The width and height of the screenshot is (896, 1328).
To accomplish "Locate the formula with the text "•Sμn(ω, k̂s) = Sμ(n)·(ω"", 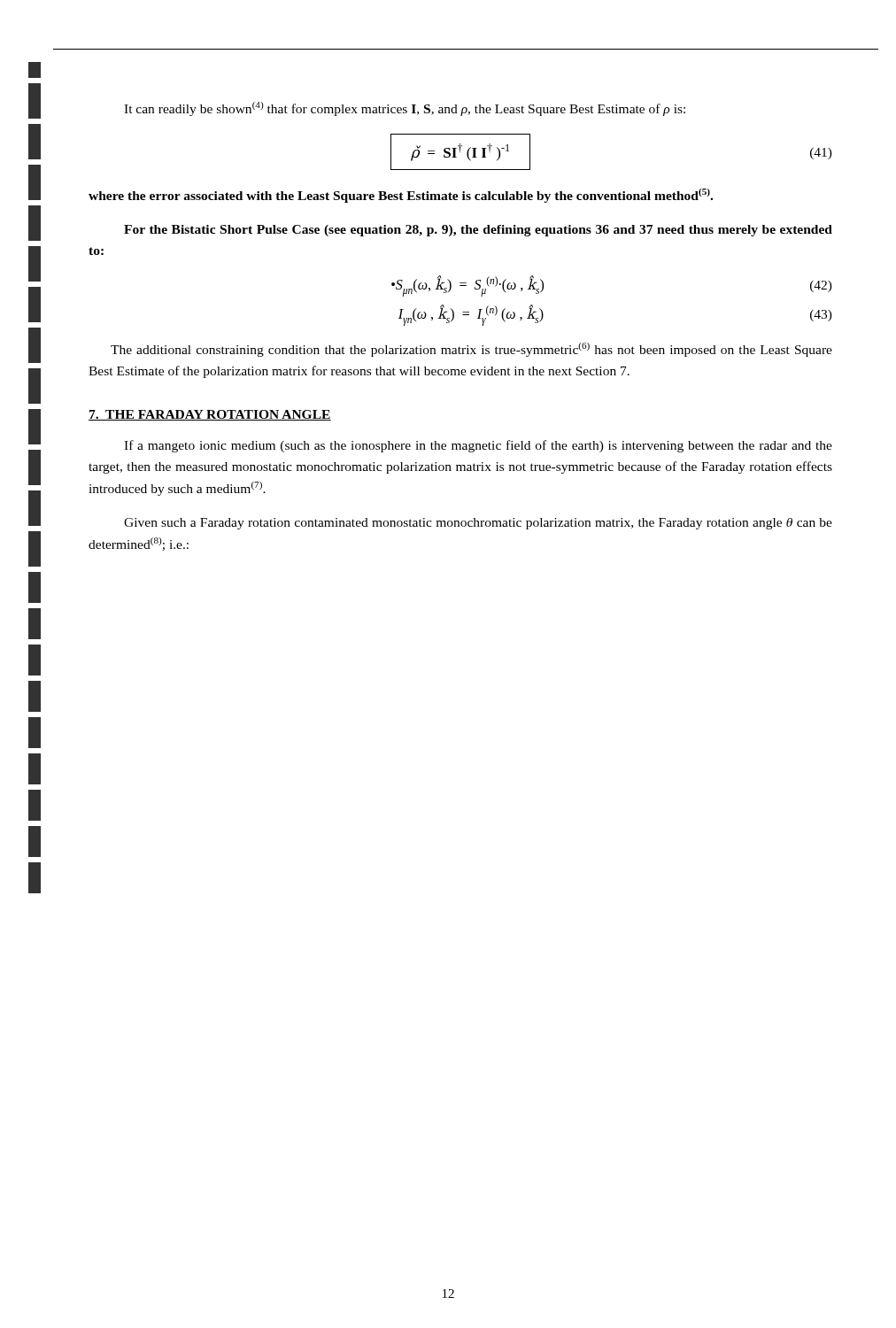I will point(460,285).
